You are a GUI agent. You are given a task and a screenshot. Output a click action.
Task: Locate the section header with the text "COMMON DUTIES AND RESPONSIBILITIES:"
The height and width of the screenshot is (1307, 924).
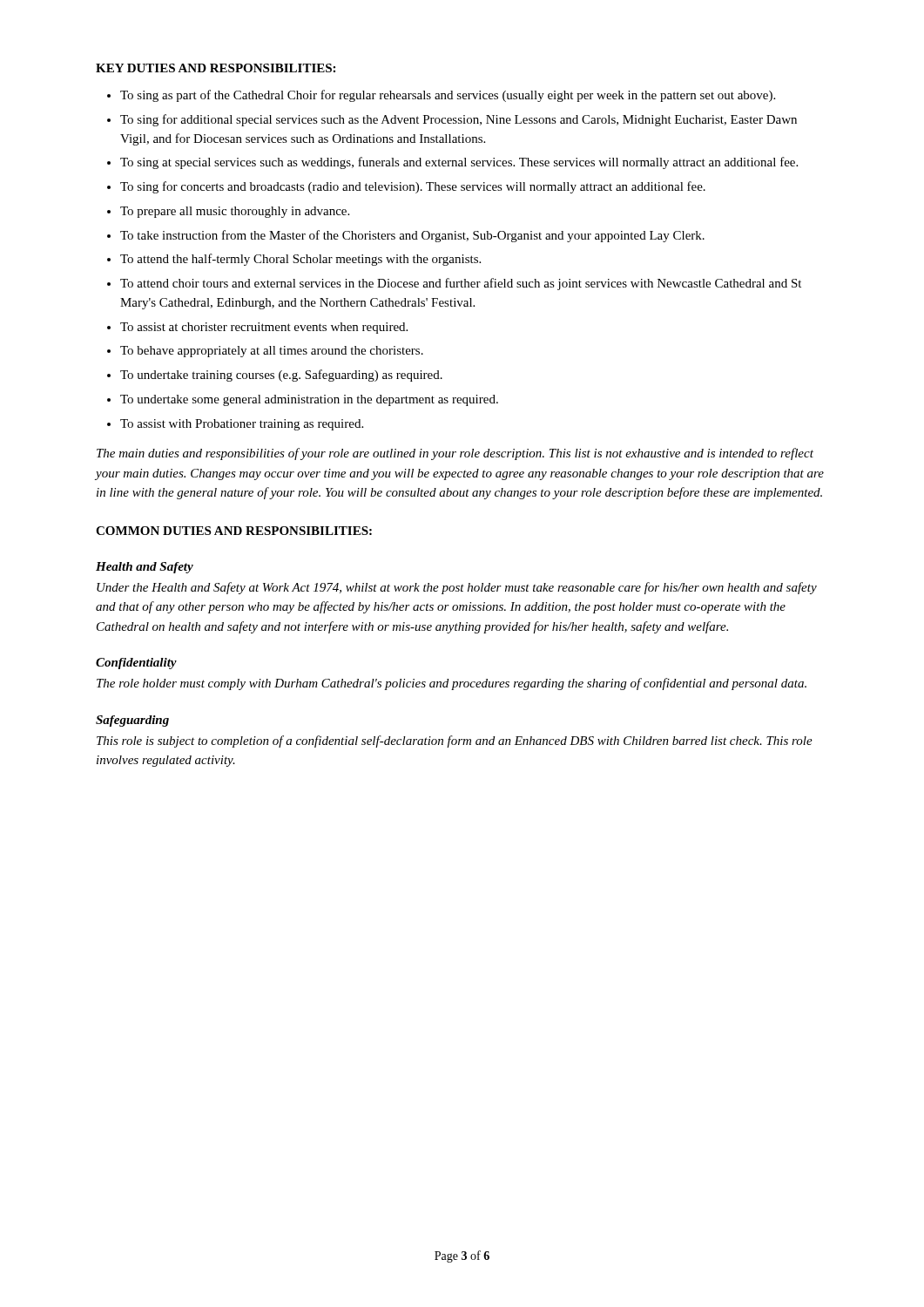pyautogui.click(x=234, y=530)
